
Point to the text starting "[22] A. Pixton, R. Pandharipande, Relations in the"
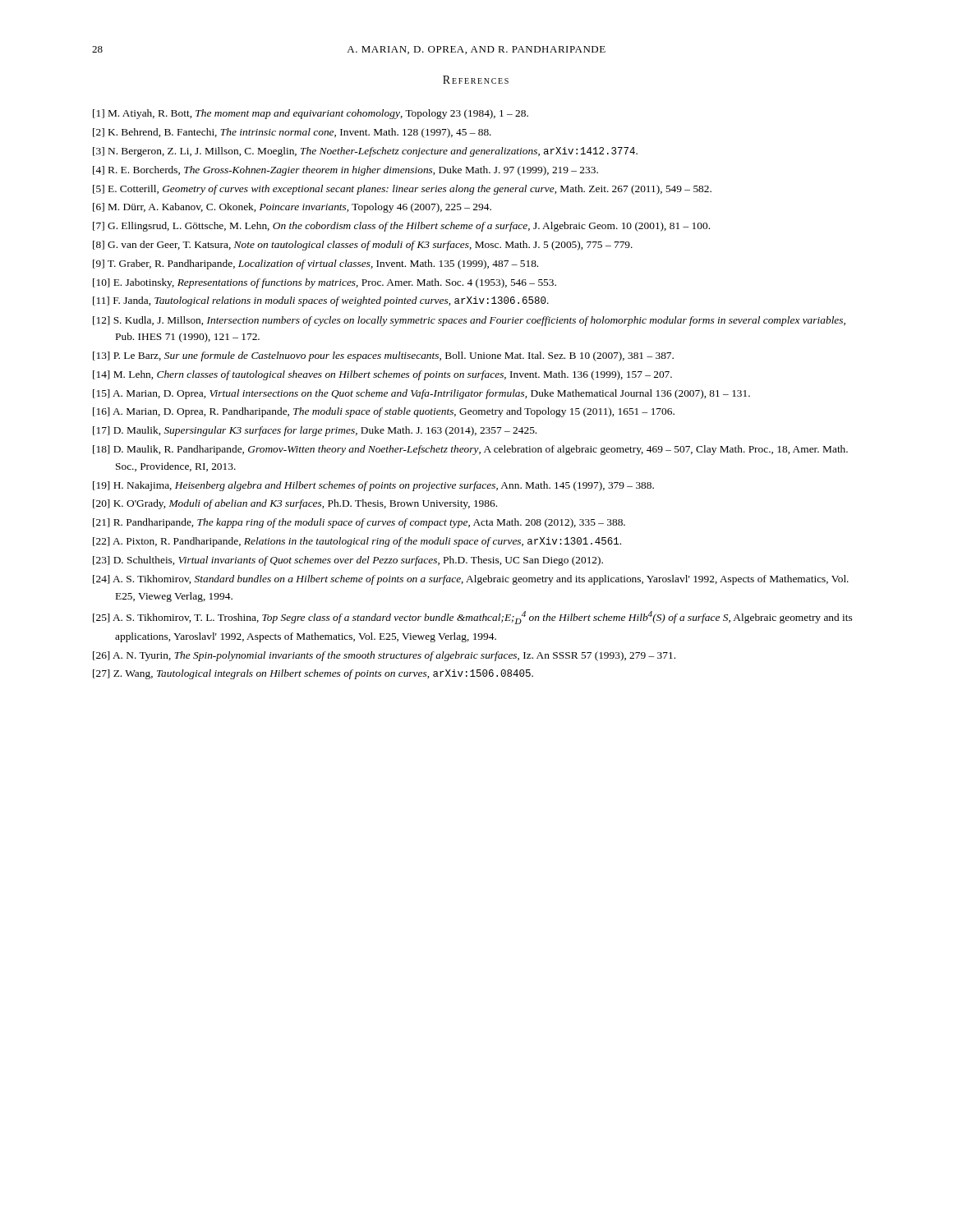click(x=357, y=541)
